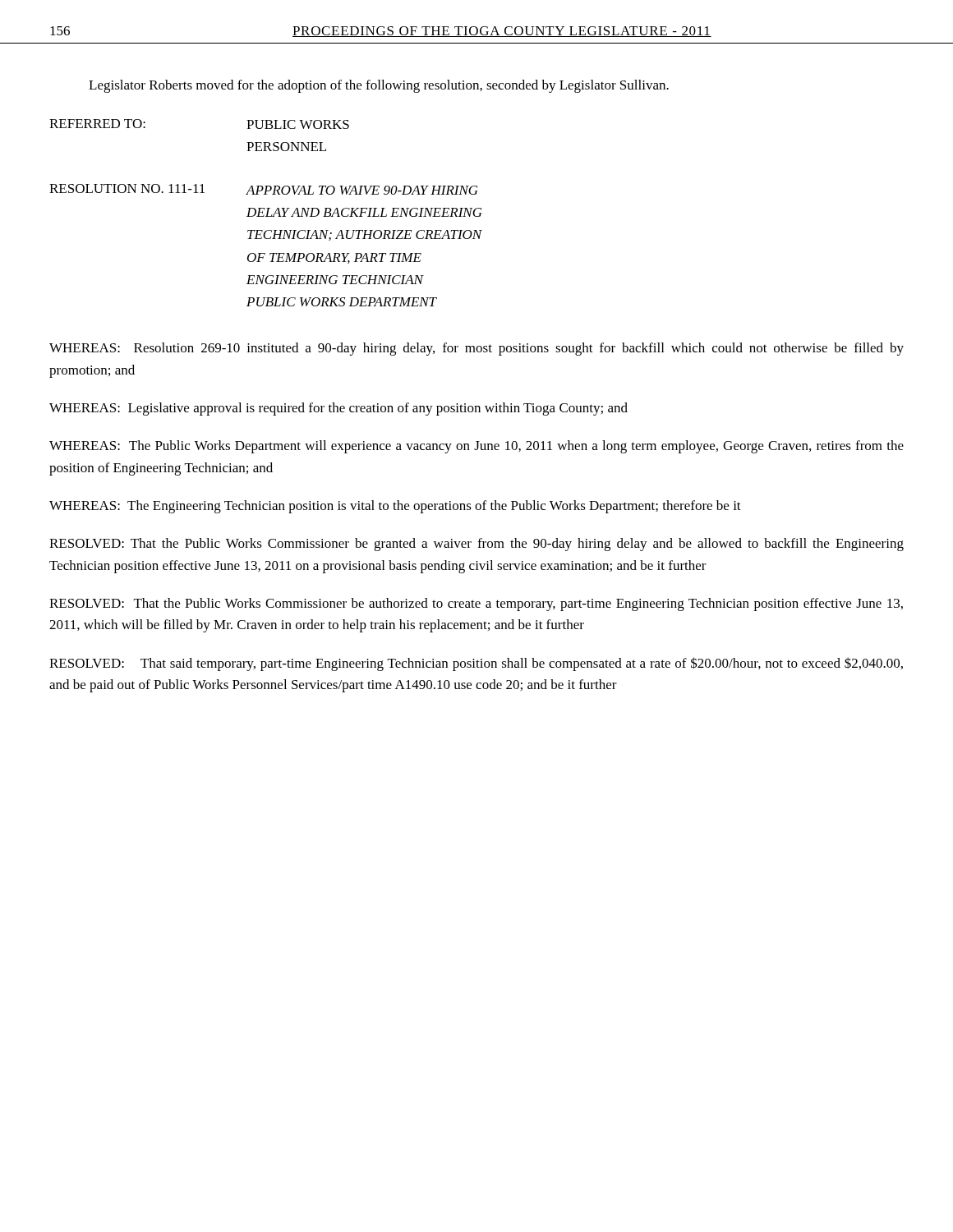Image resolution: width=953 pixels, height=1232 pixels.
Task: Locate the element starting "REFERRED TO: PUBLIC"
Action: tap(97, 124)
